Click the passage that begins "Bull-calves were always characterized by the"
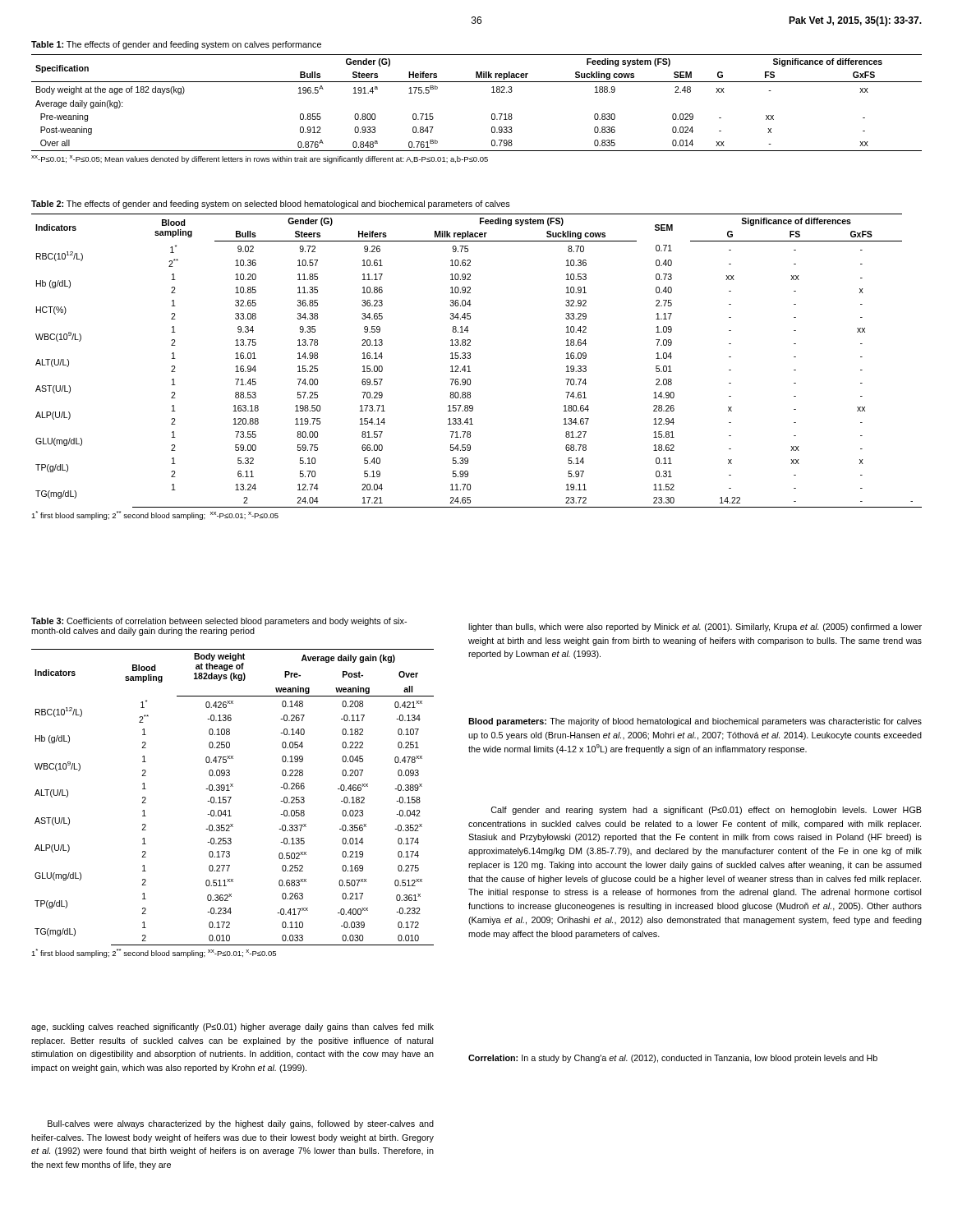This screenshot has height=1232, width=953. pos(233,1144)
